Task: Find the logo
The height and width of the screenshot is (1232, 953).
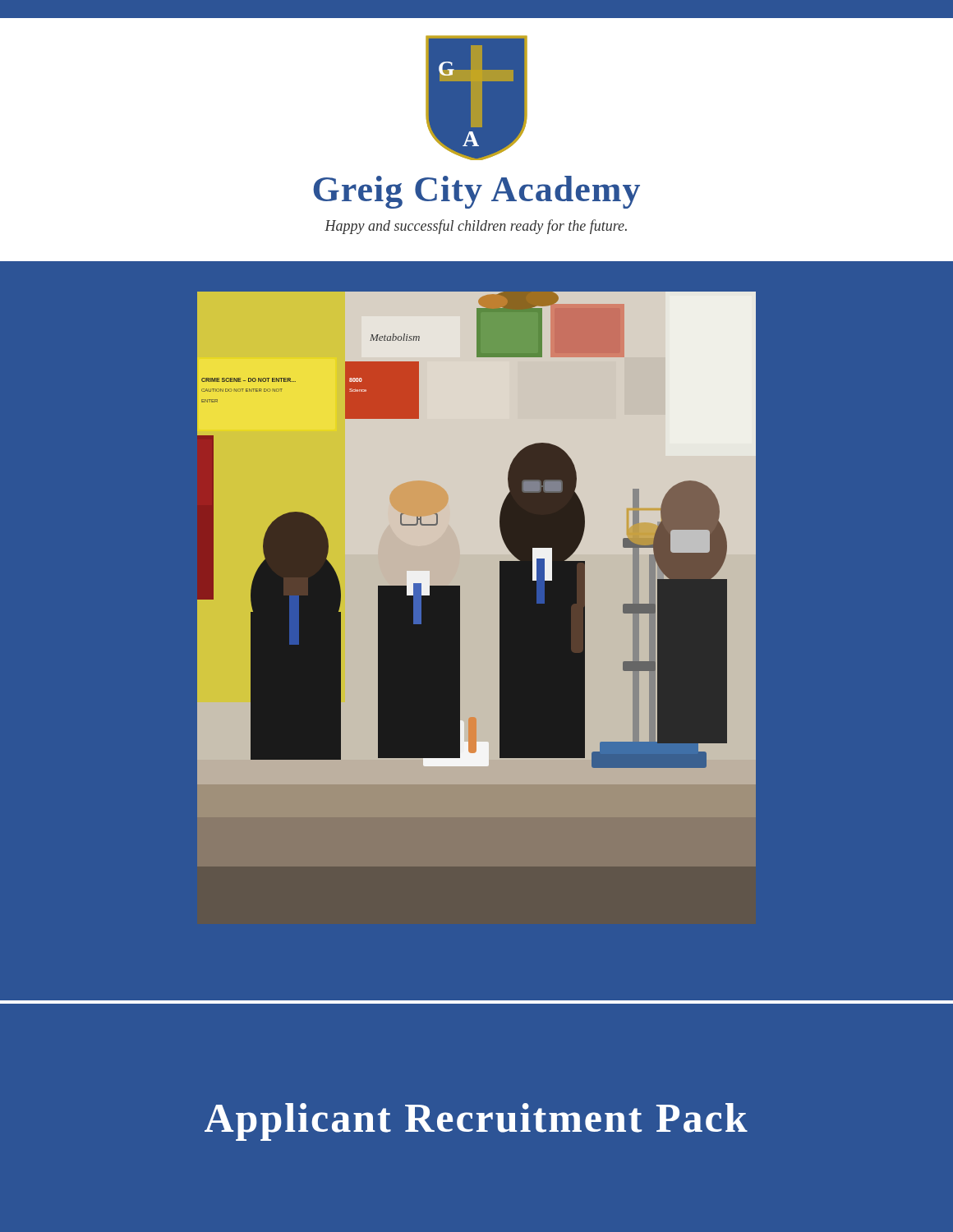Action: pyautogui.click(x=476, y=94)
